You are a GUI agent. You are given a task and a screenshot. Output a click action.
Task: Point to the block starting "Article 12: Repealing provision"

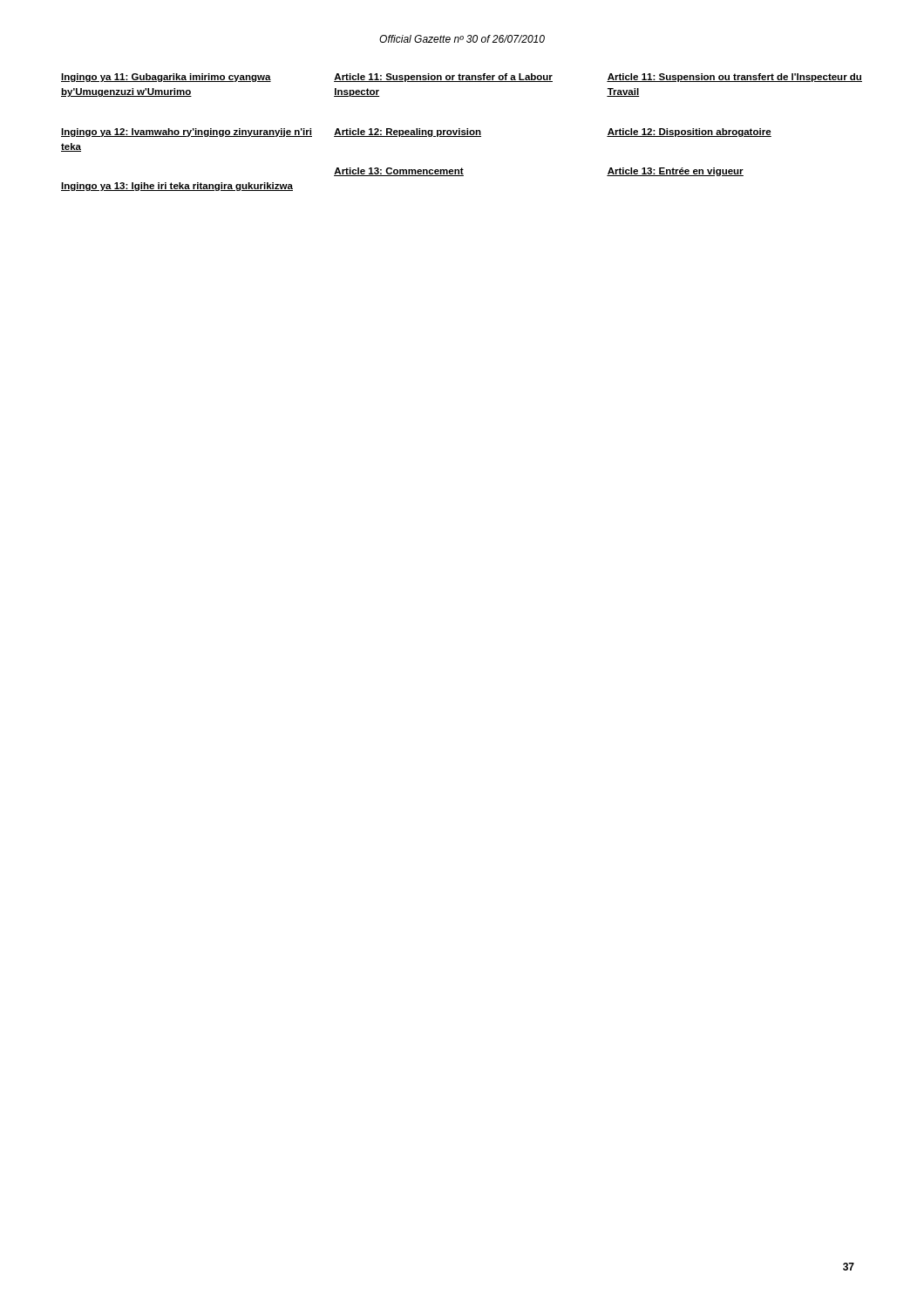coord(462,132)
